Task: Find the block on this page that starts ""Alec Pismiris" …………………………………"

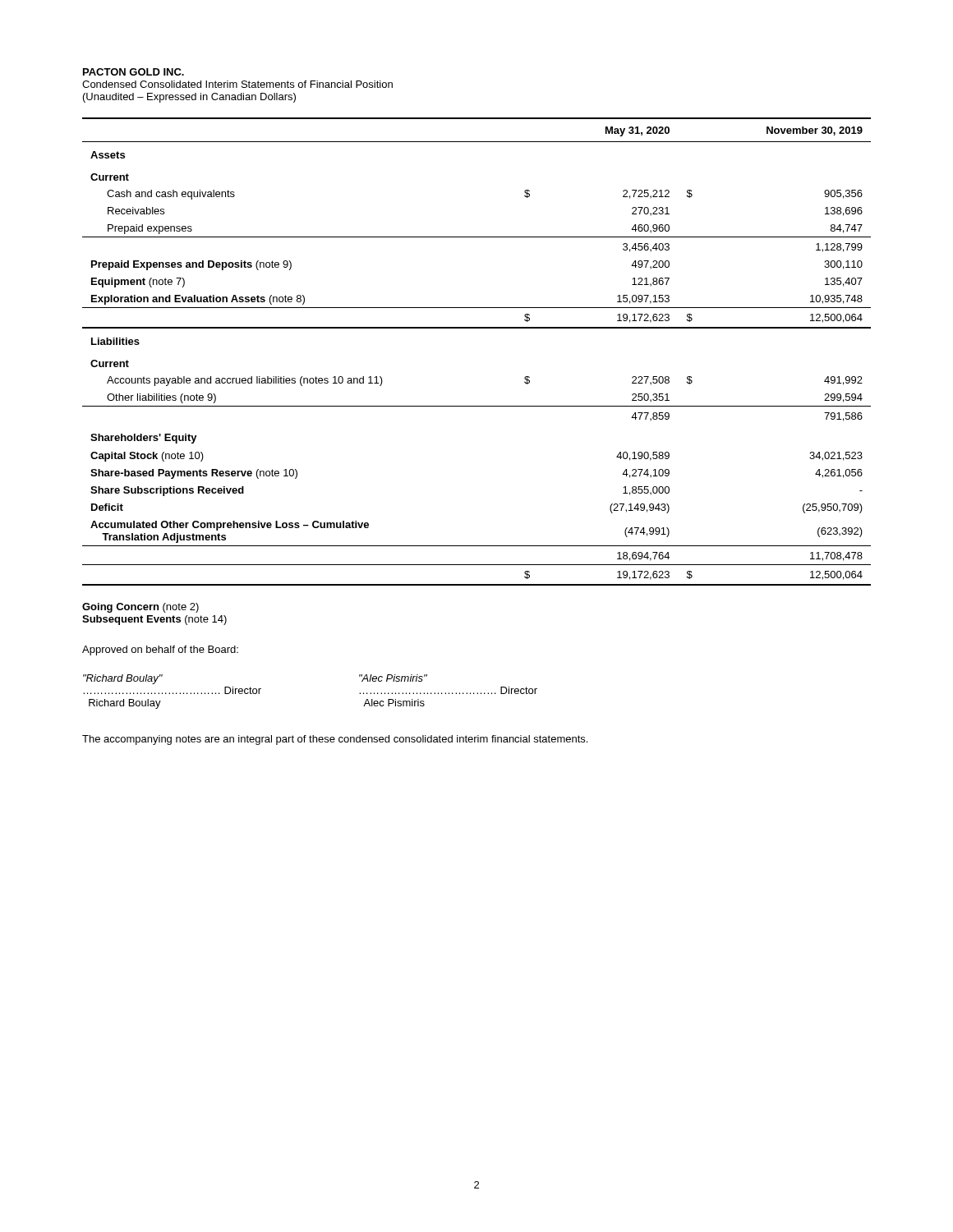Action: pyautogui.click(x=448, y=690)
